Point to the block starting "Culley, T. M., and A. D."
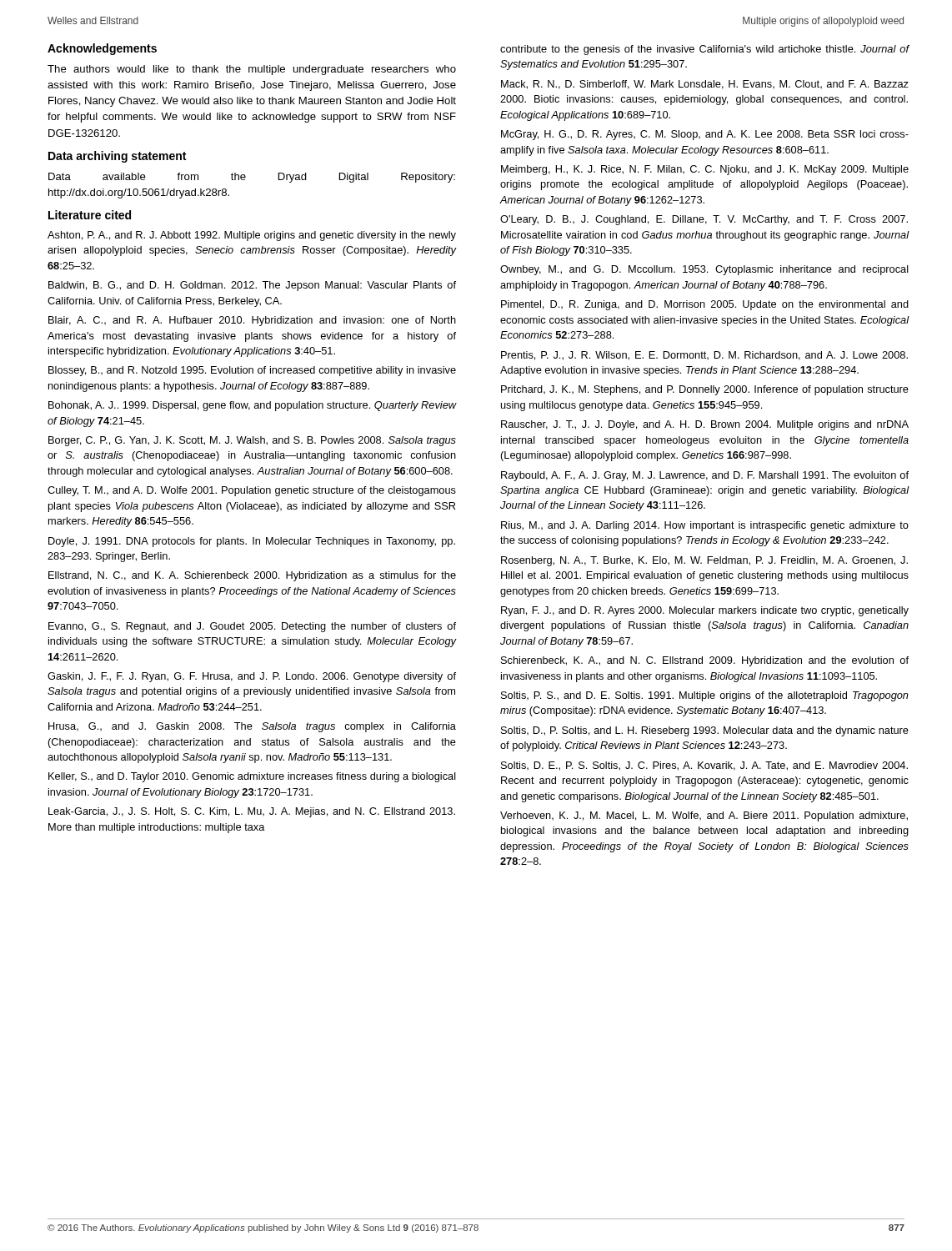 pyautogui.click(x=252, y=506)
